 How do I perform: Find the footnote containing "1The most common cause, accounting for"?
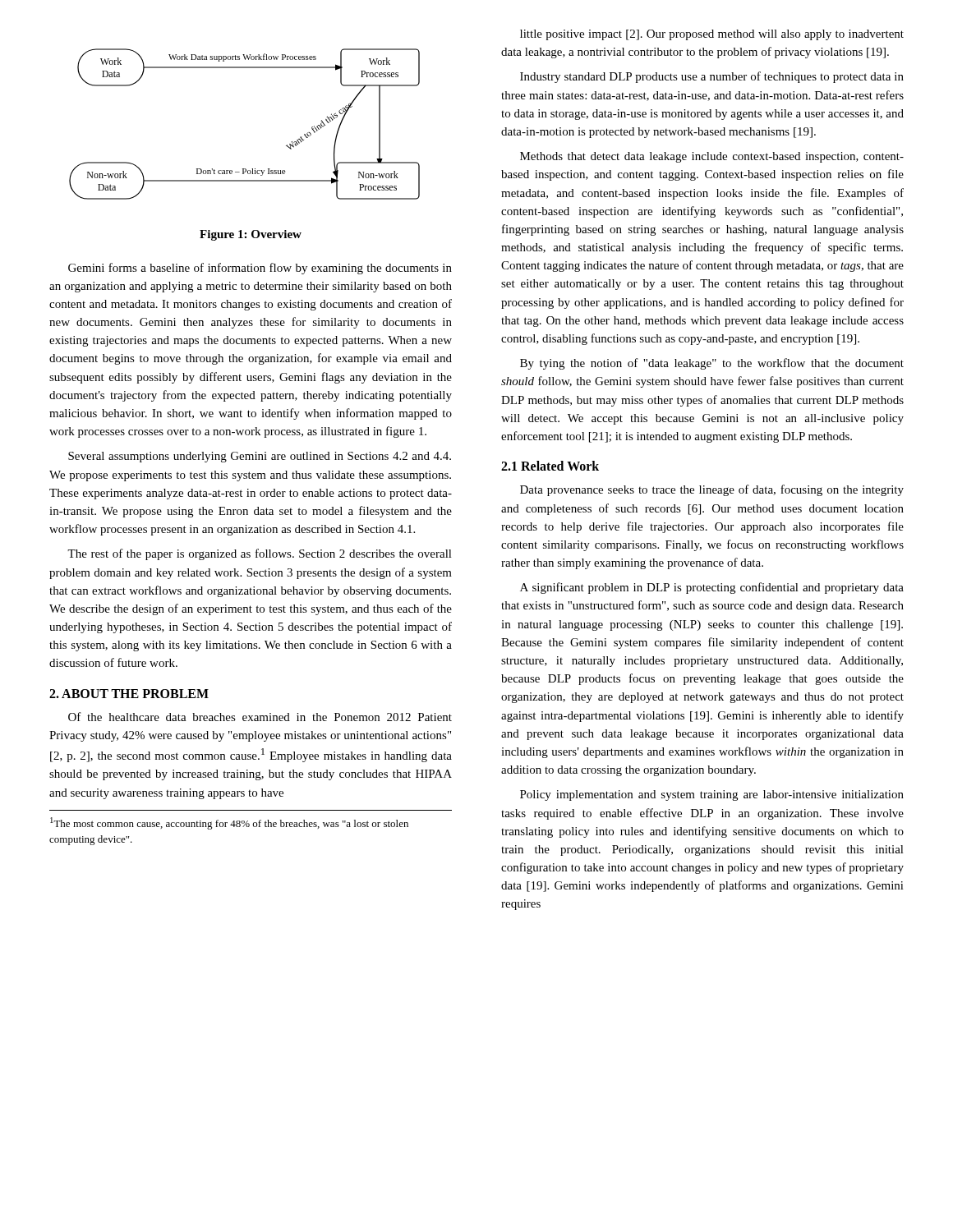pyautogui.click(x=251, y=831)
